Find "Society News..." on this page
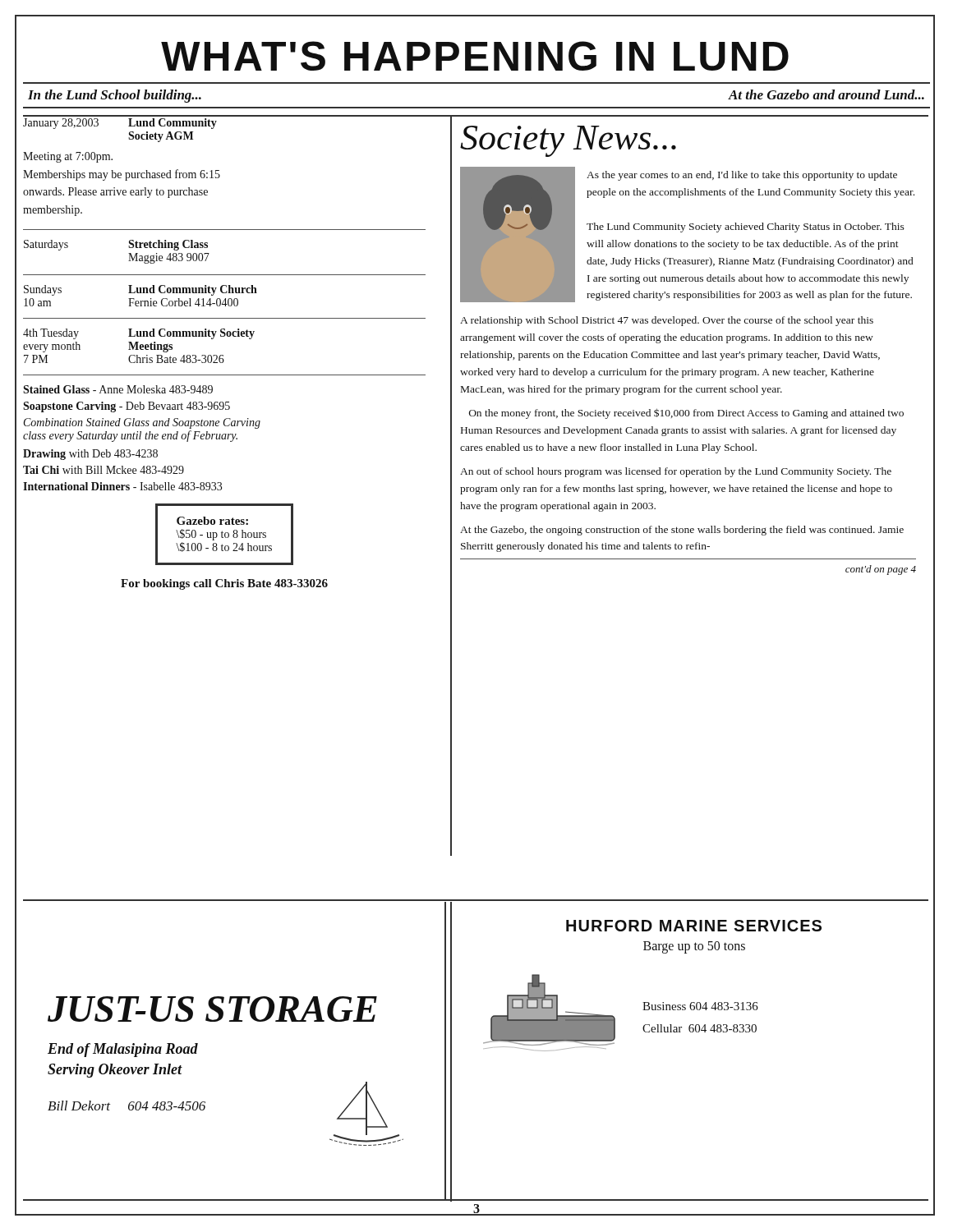The height and width of the screenshot is (1232, 953). tap(570, 138)
